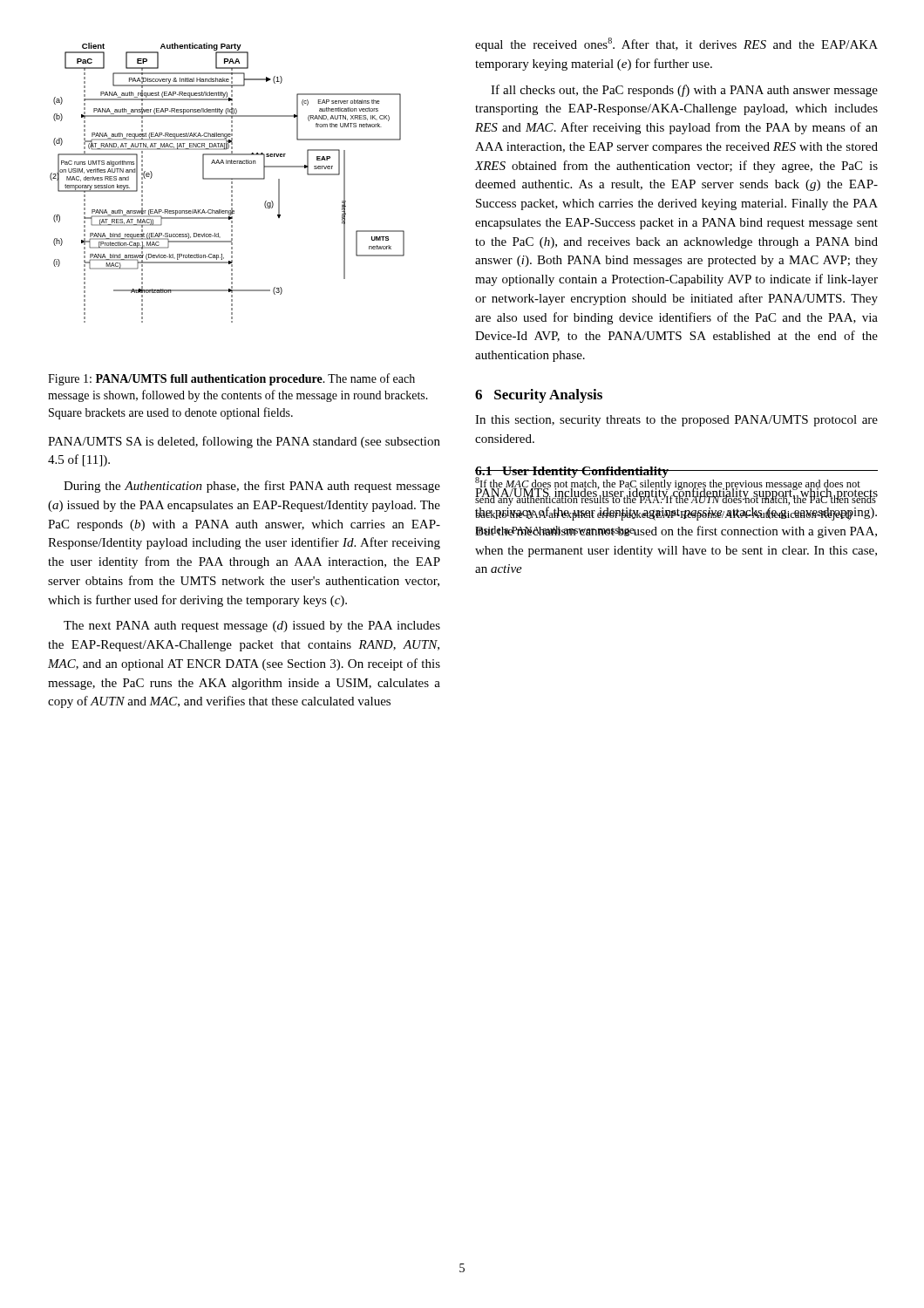Locate a flowchart
Screen dimensions: 1308x924
pos(244,199)
